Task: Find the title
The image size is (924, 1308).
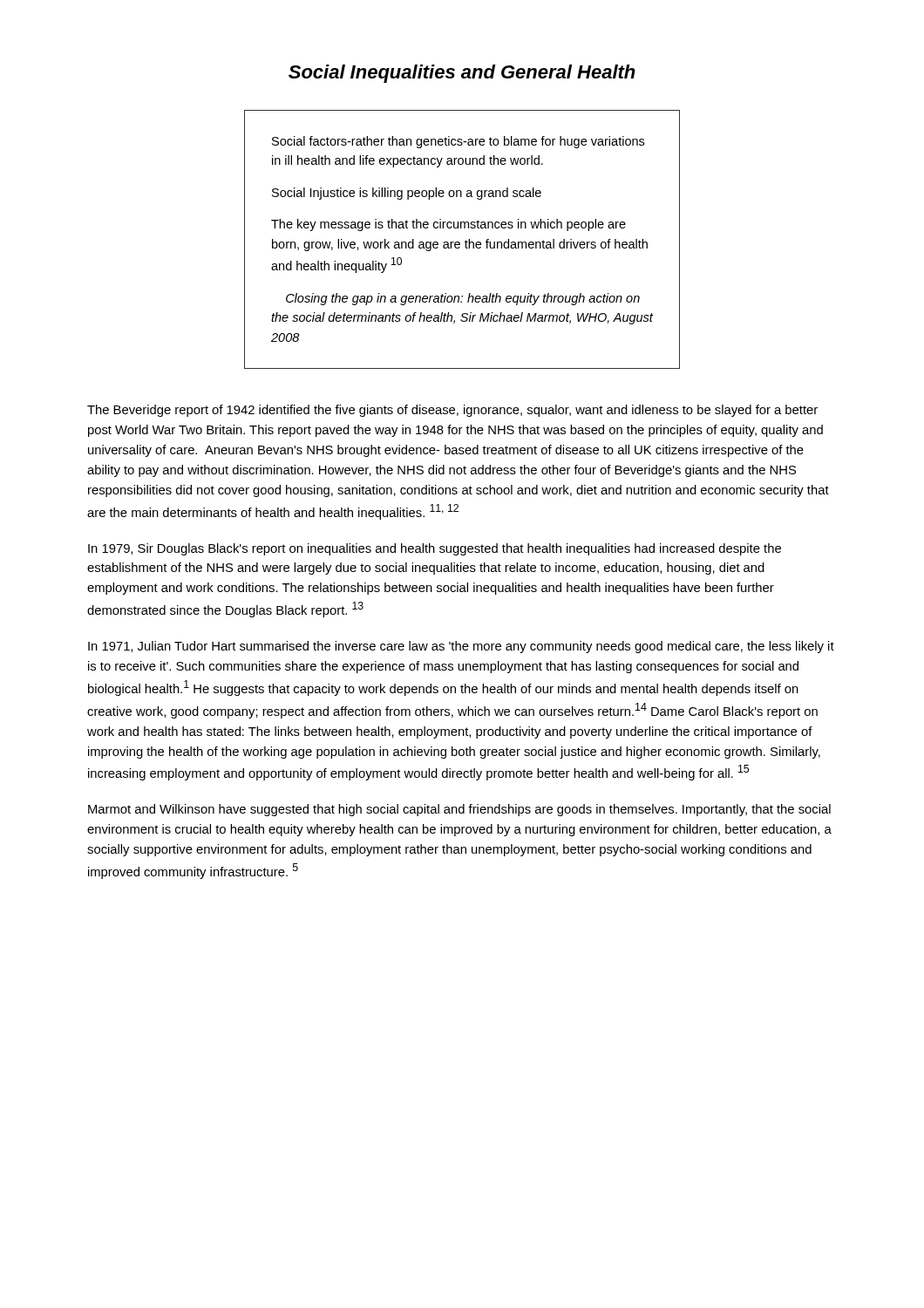Action: (x=462, y=72)
